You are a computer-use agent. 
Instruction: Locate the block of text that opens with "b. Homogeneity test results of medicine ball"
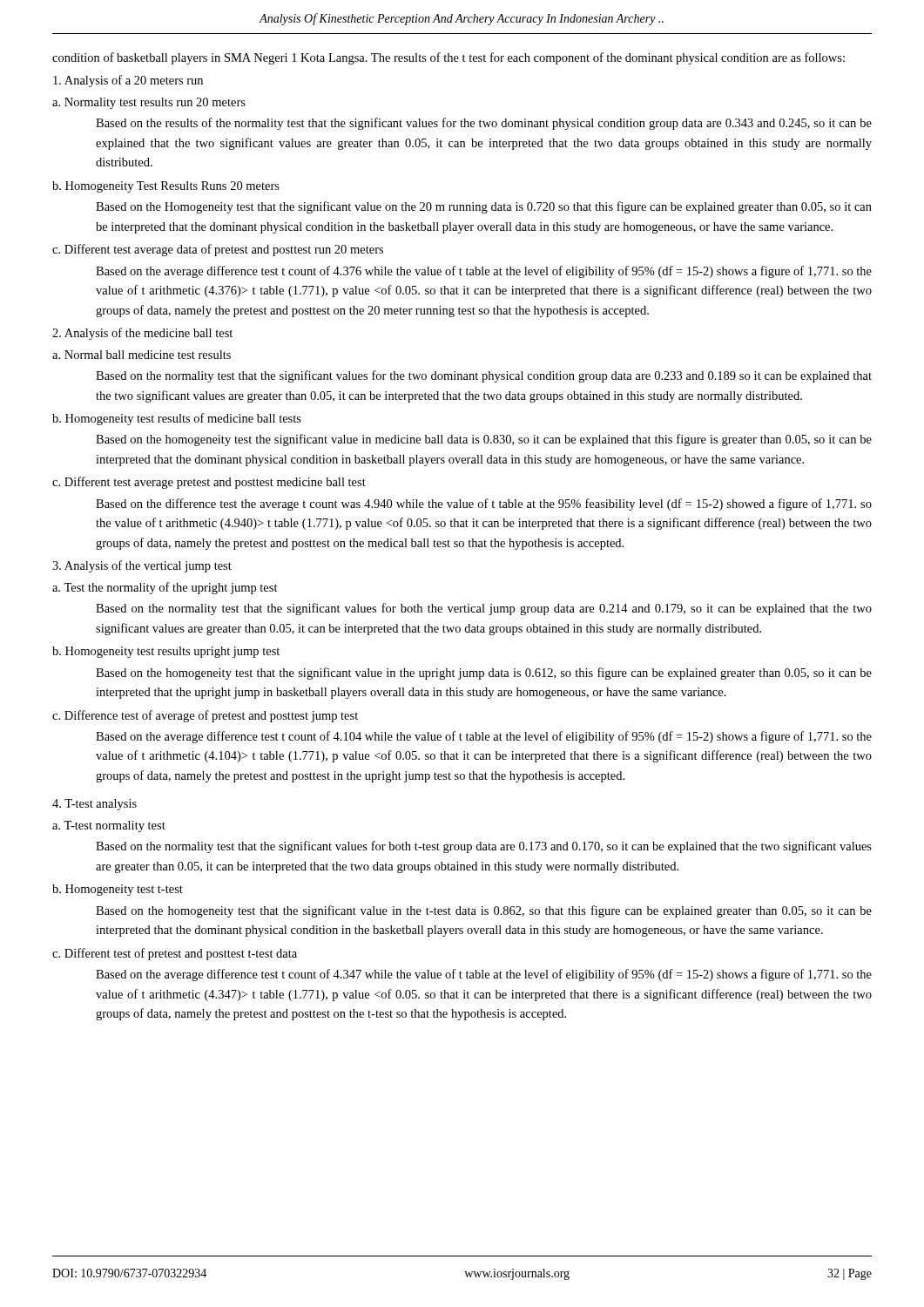click(177, 418)
